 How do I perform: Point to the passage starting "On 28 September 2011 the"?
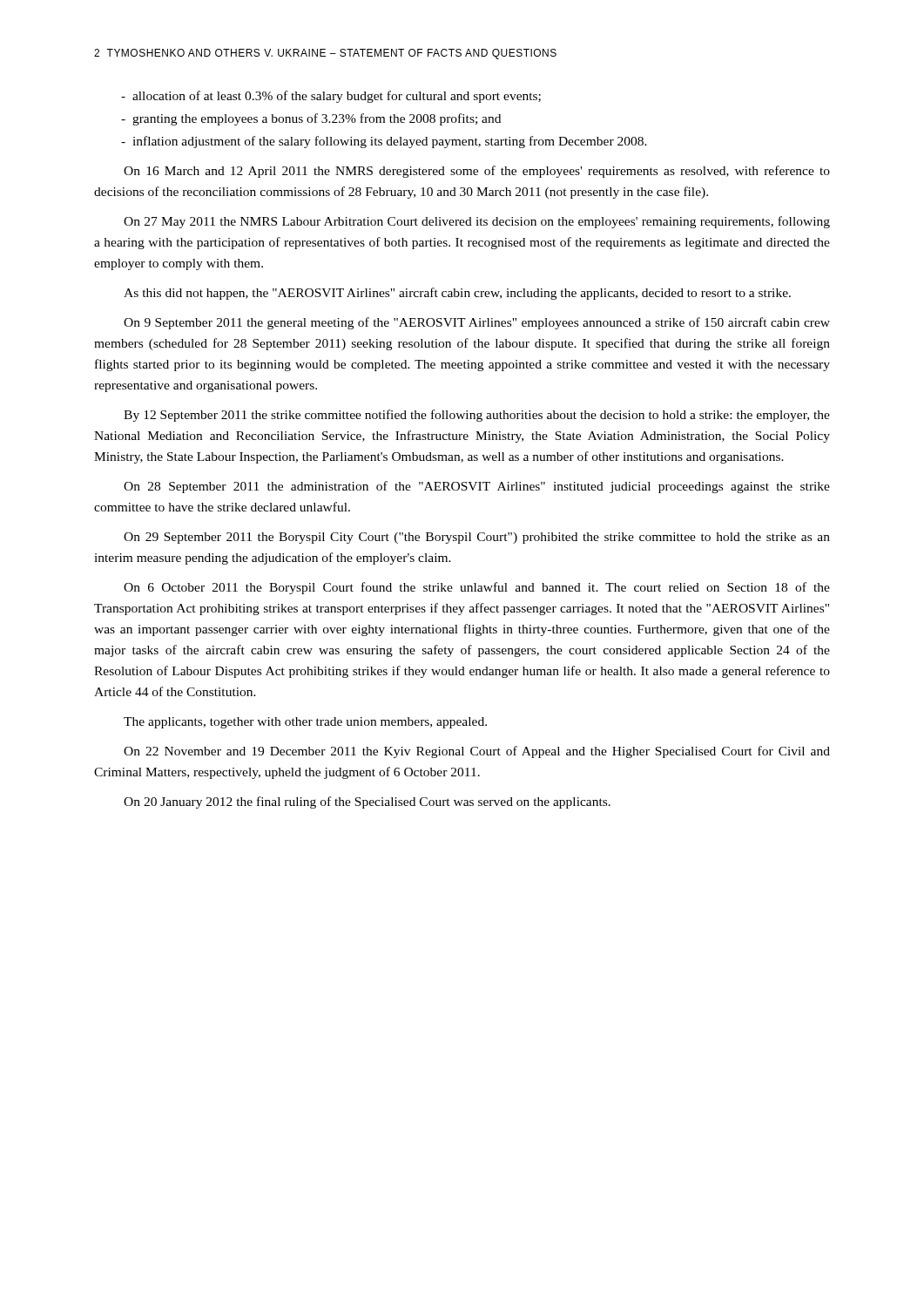point(462,497)
